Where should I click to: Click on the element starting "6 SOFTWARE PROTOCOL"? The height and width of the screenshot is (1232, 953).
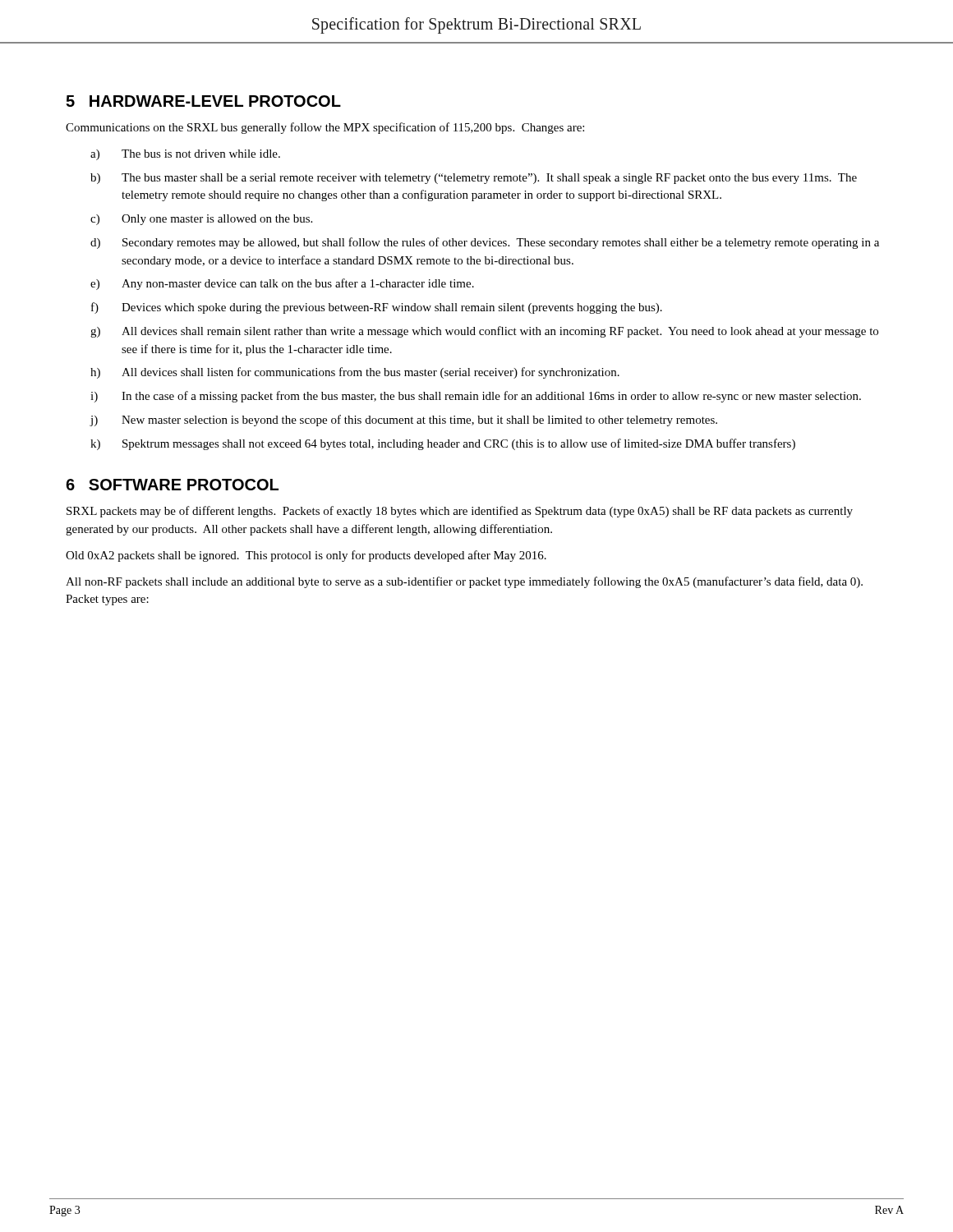172,485
